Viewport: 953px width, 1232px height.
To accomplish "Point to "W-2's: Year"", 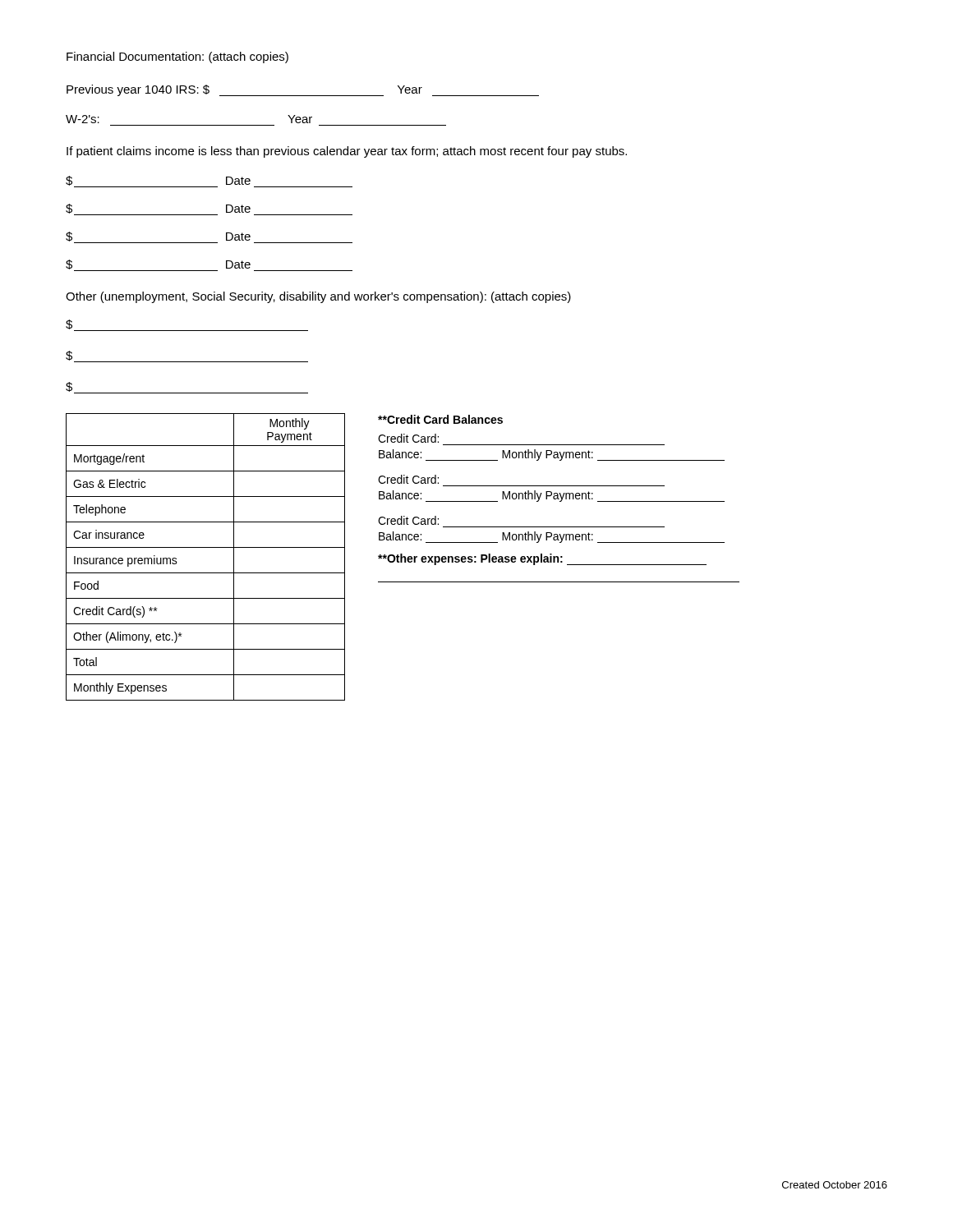I will coord(256,118).
